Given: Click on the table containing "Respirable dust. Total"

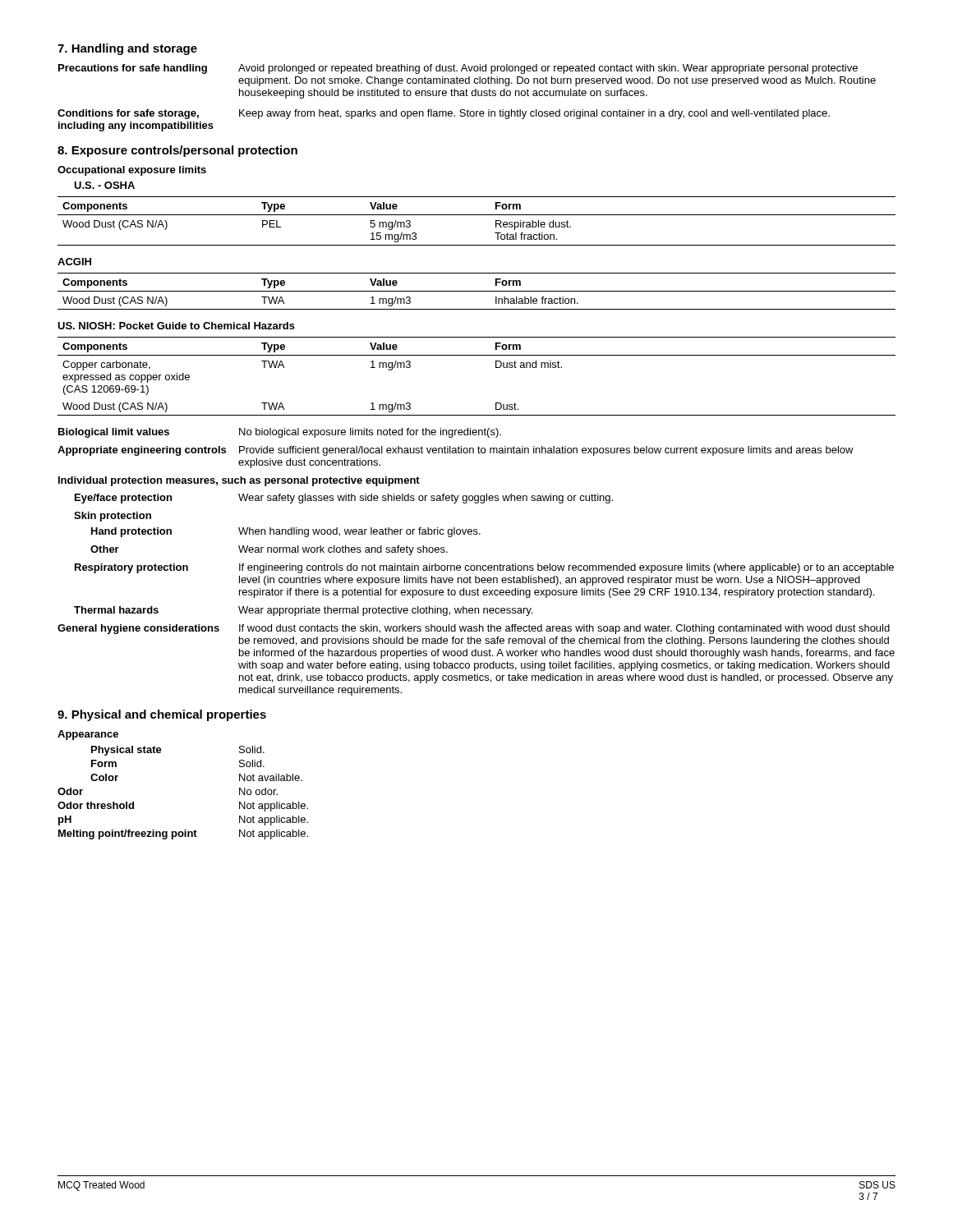Looking at the screenshot, I should tap(476, 221).
